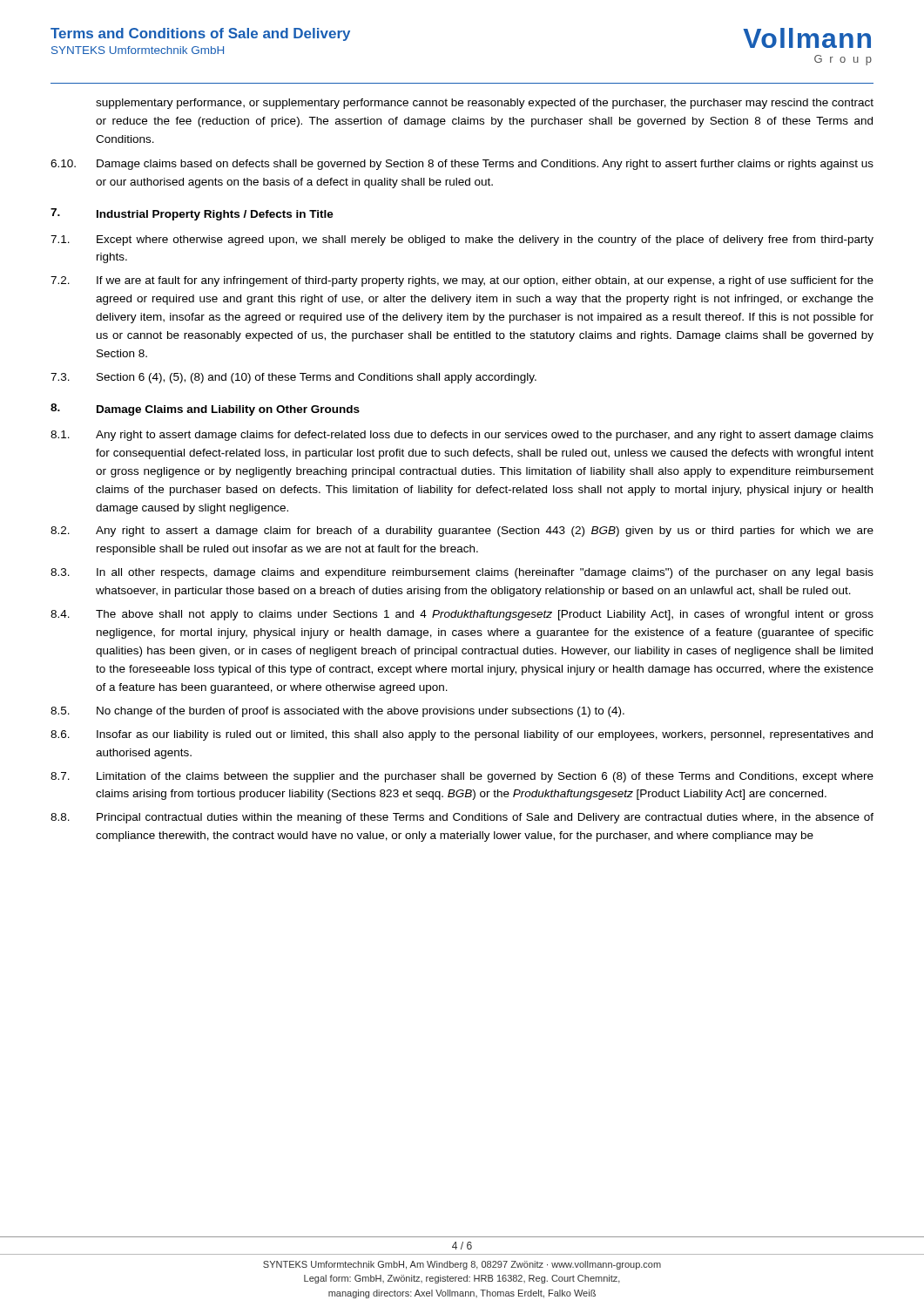This screenshot has width=924, height=1307.
Task: Point to the block beginning "7.3. Section 6 (4),"
Action: (462, 378)
